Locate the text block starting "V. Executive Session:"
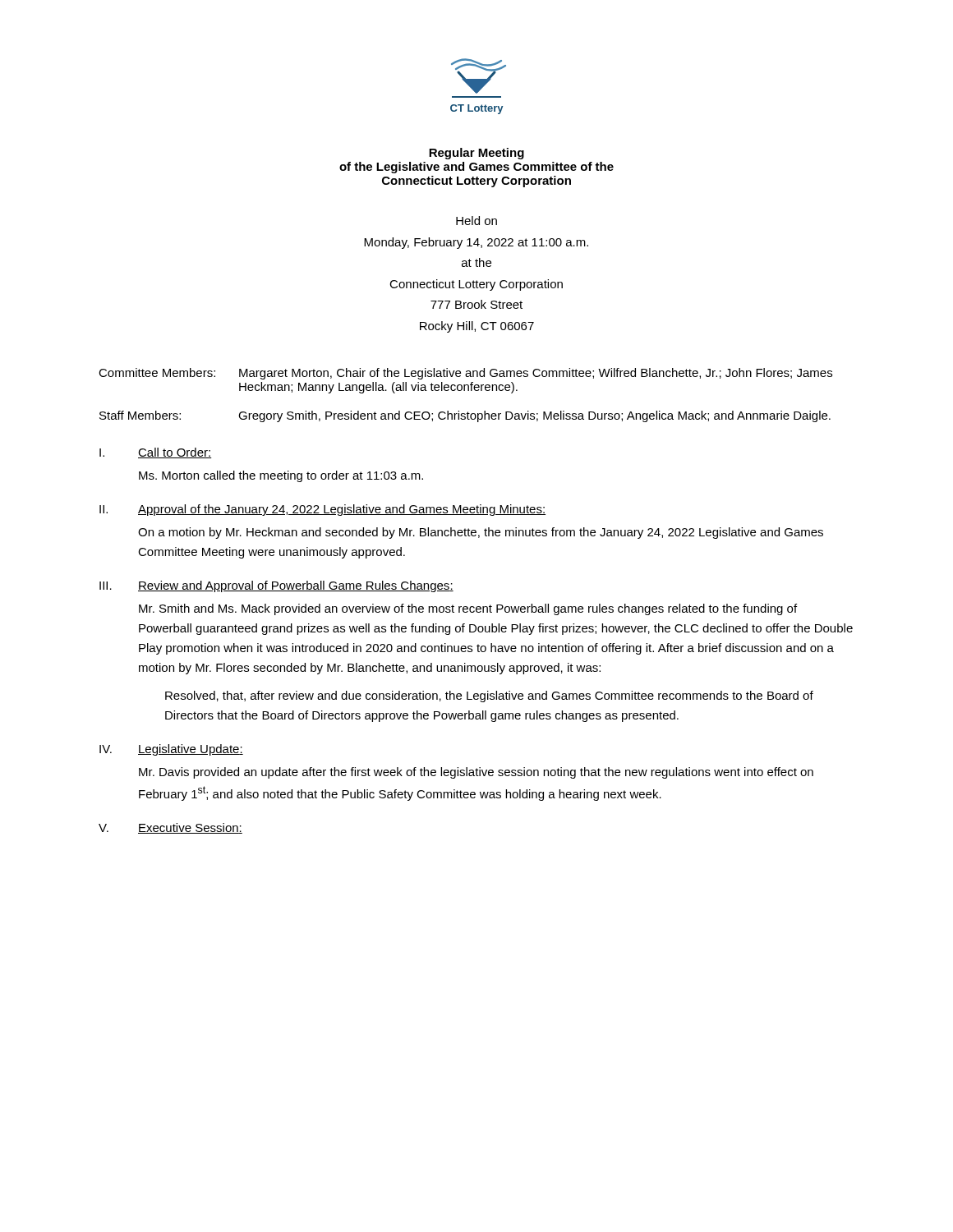 (x=170, y=827)
